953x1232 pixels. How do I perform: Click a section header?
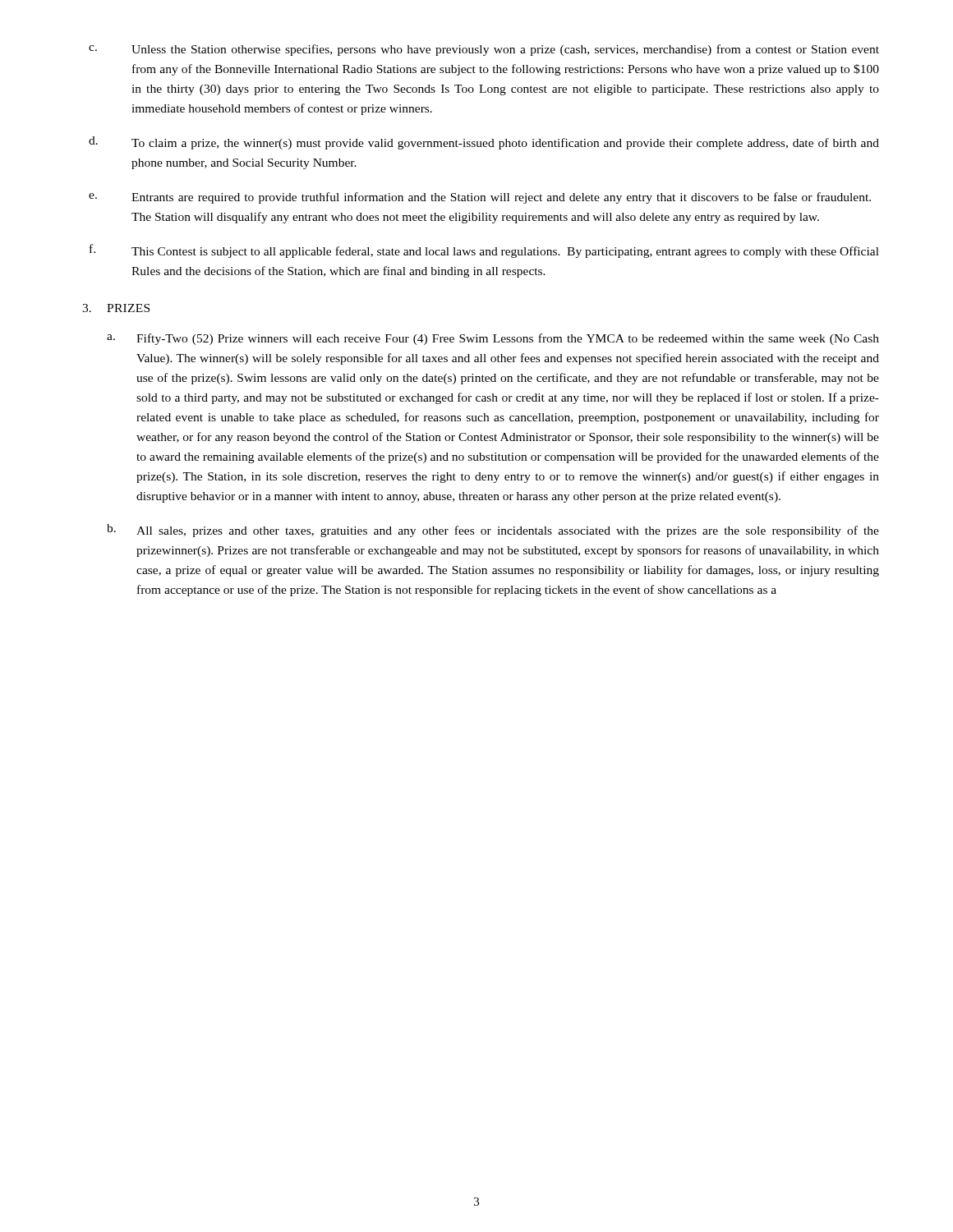click(116, 308)
